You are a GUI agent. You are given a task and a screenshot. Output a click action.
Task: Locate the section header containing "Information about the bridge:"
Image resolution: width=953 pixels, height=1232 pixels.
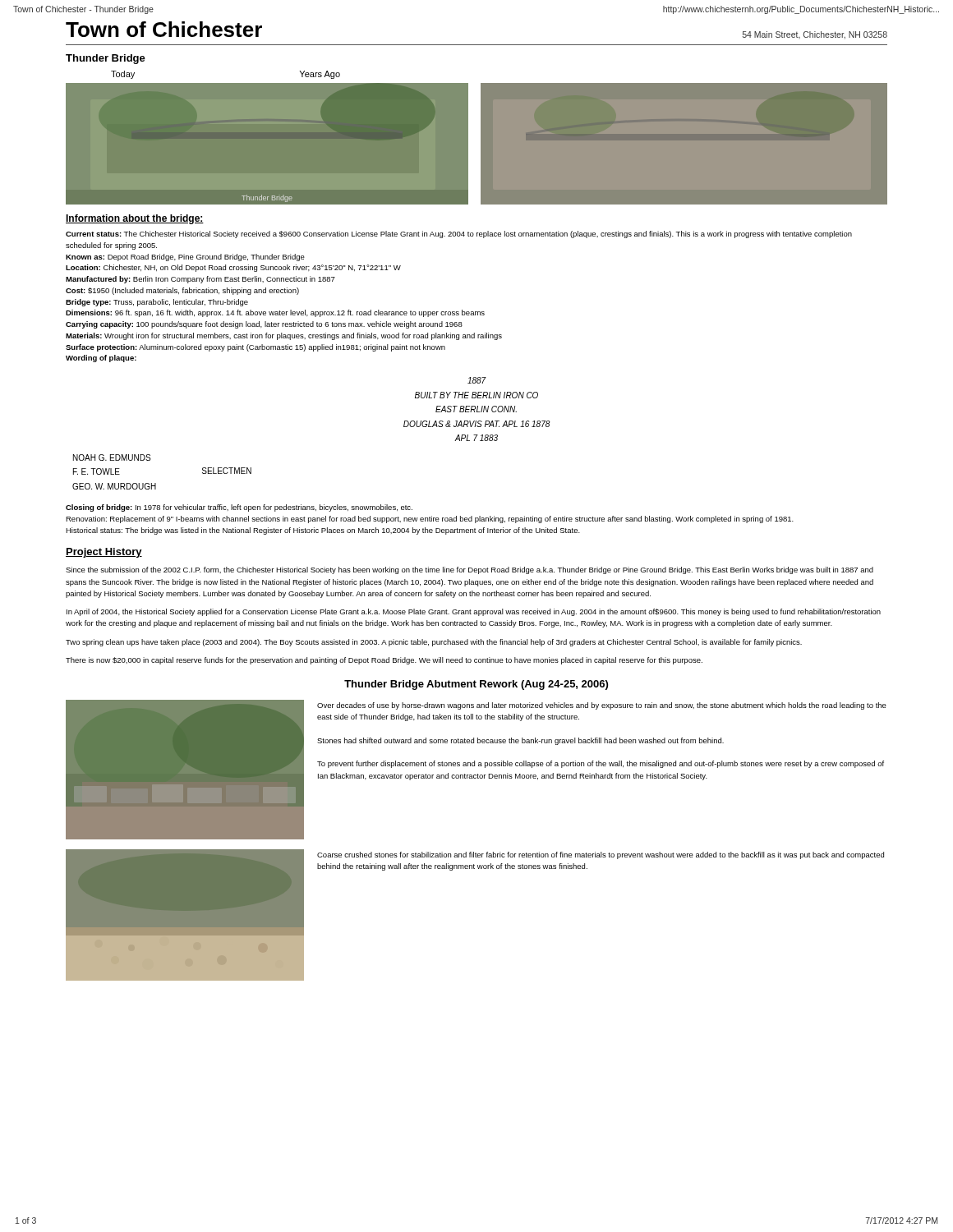click(x=134, y=218)
